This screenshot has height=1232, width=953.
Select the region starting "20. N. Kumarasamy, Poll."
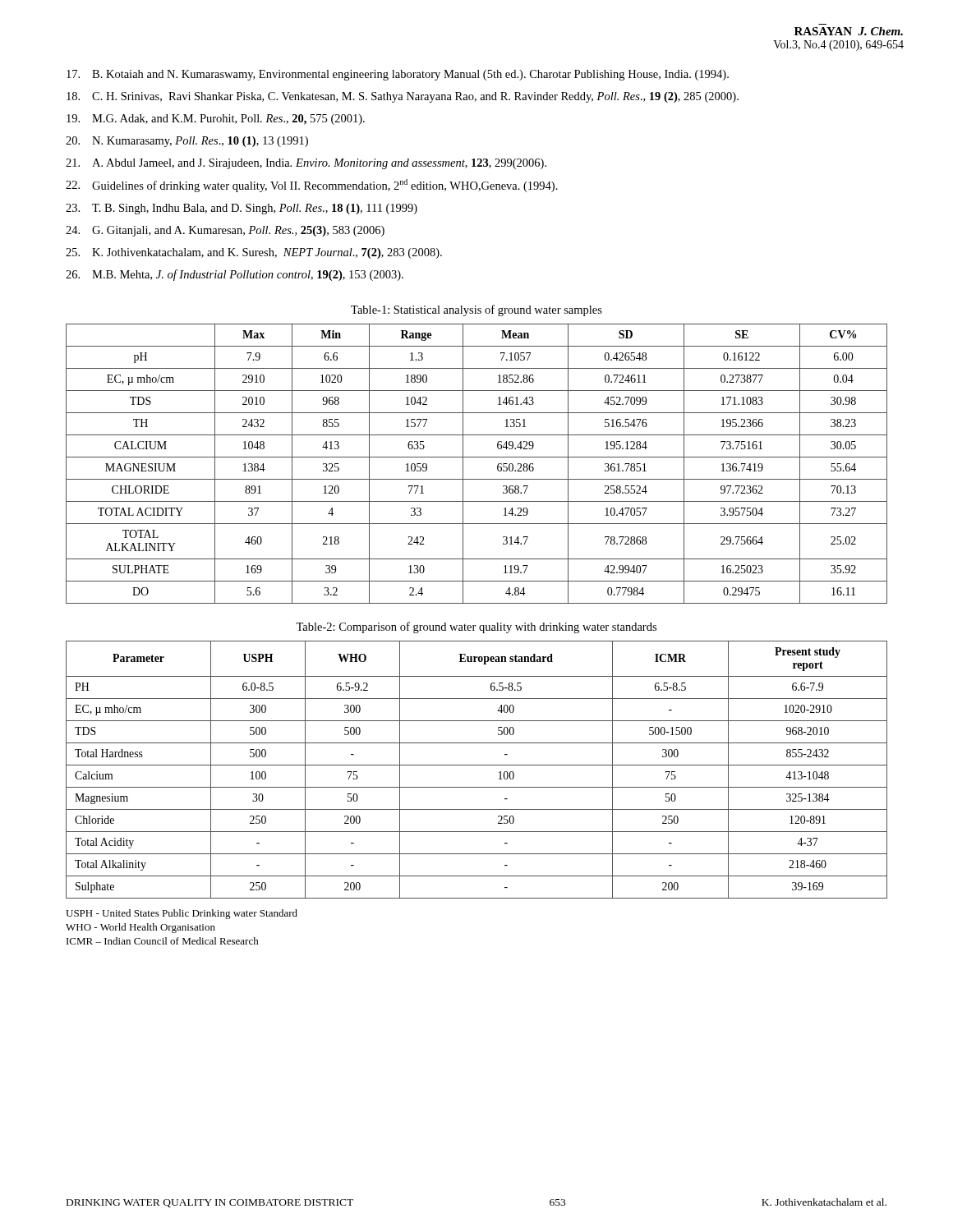pos(187,142)
